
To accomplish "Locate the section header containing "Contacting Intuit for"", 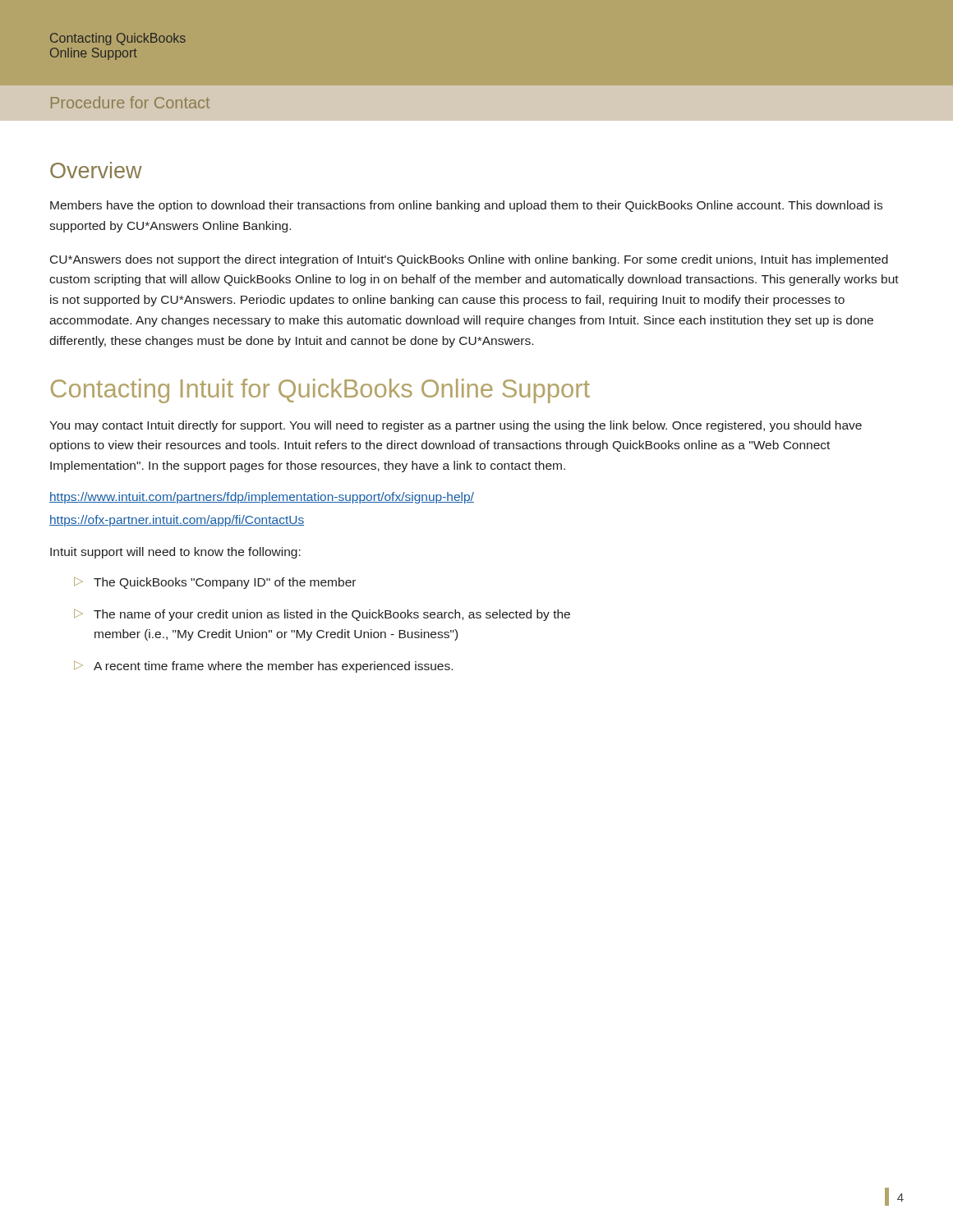I will pos(320,389).
